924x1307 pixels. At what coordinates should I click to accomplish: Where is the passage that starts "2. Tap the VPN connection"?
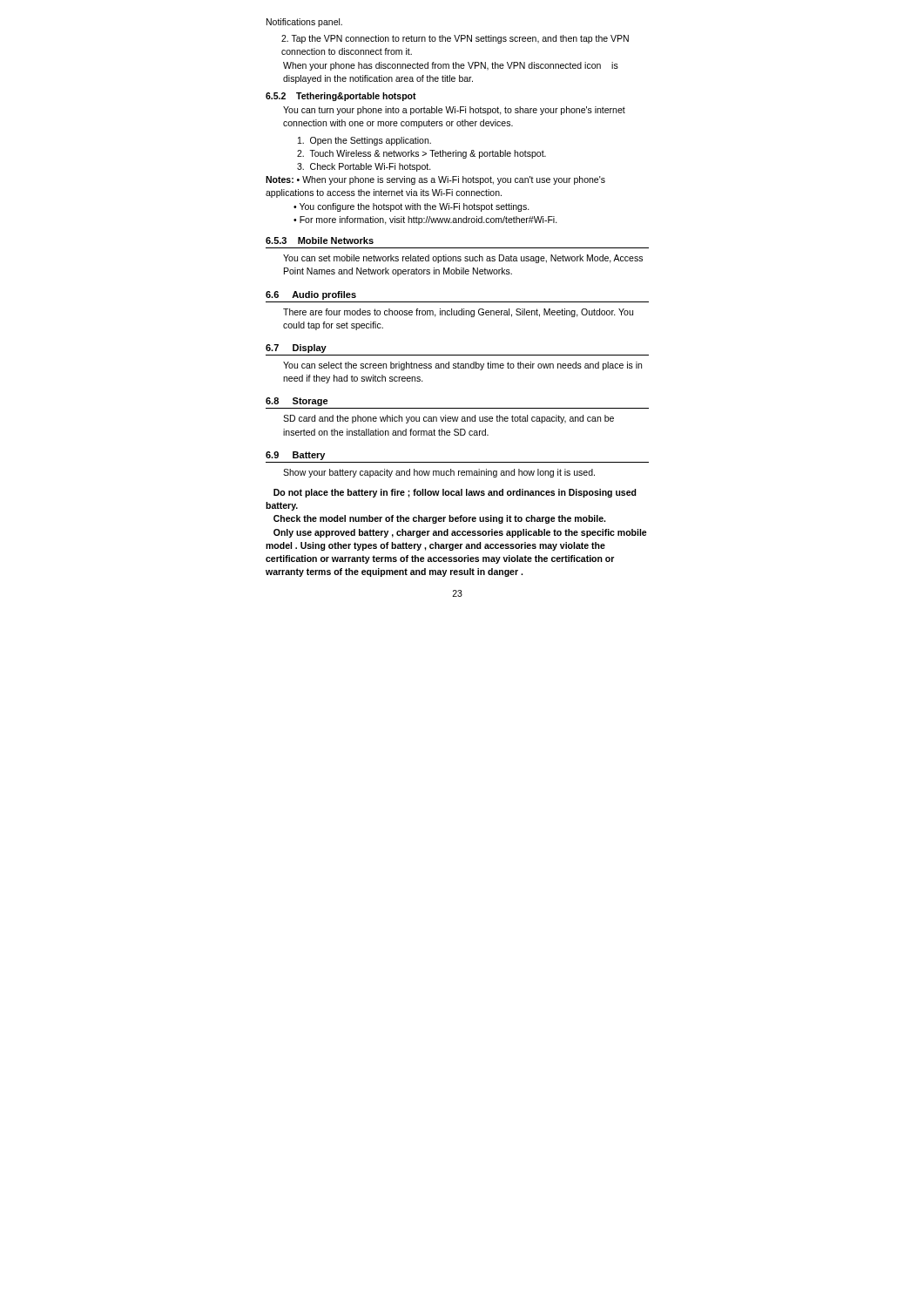455,45
